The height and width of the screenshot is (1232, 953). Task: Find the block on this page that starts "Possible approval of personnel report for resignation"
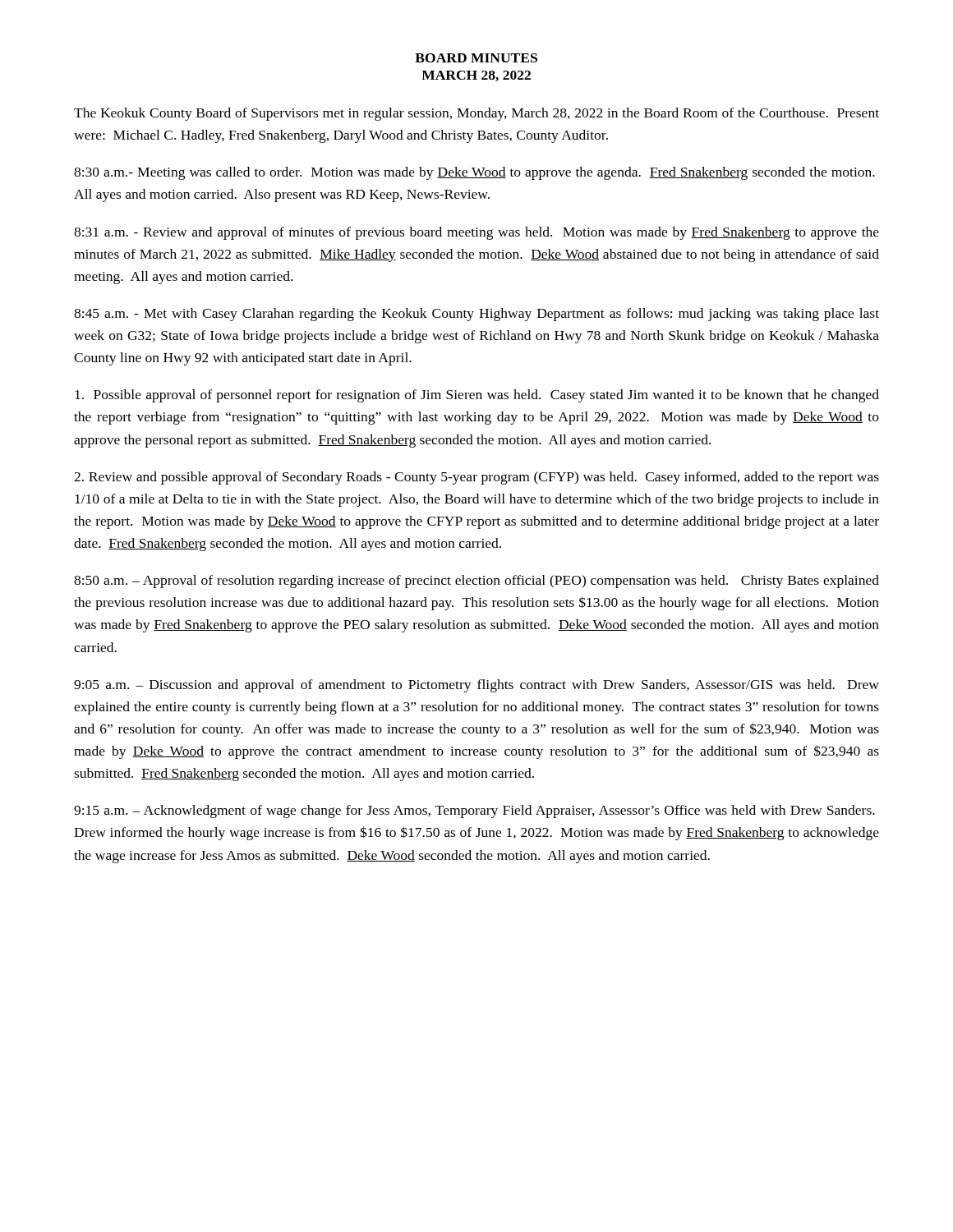coord(476,417)
